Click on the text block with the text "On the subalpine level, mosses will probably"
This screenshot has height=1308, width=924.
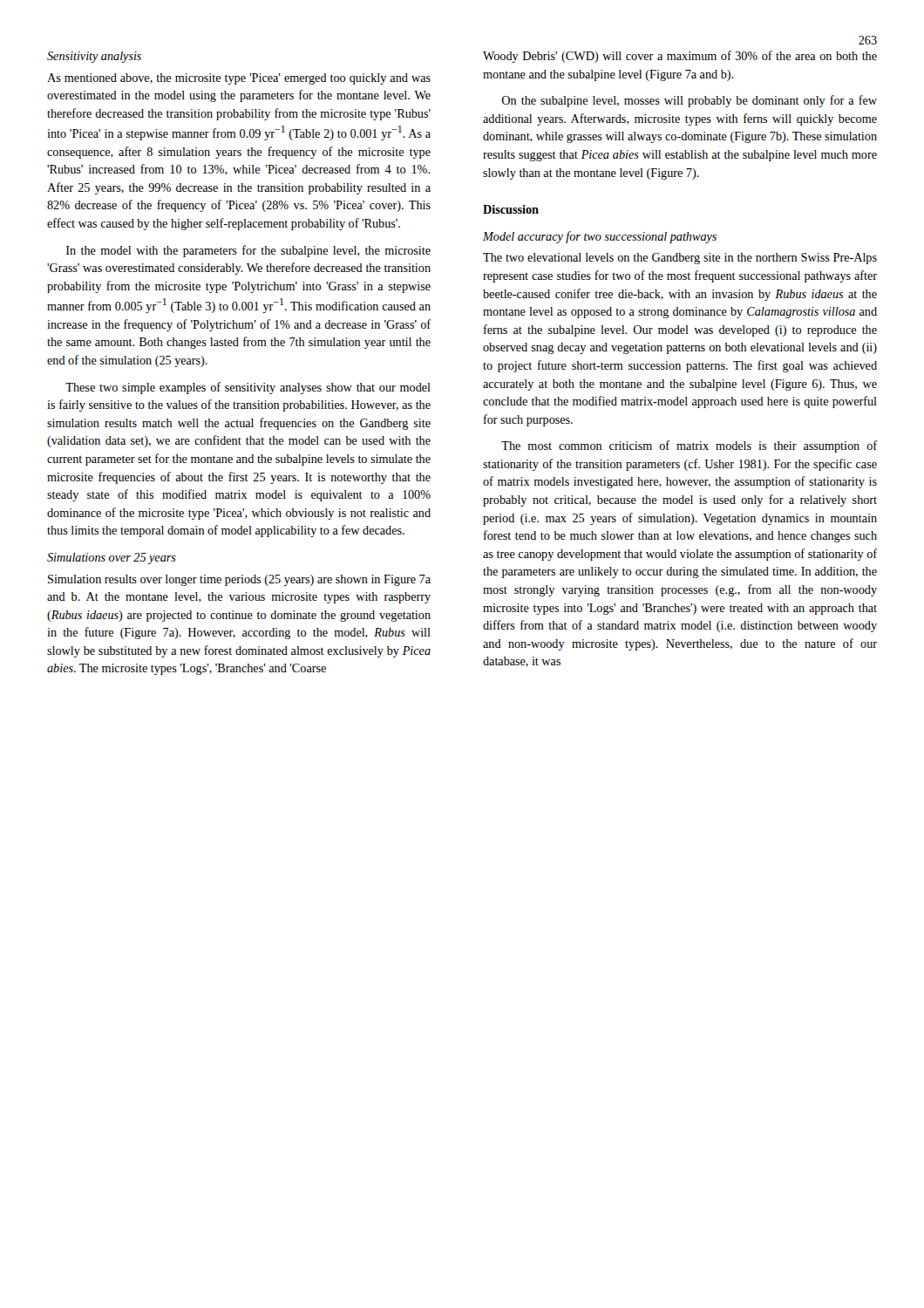coord(680,137)
